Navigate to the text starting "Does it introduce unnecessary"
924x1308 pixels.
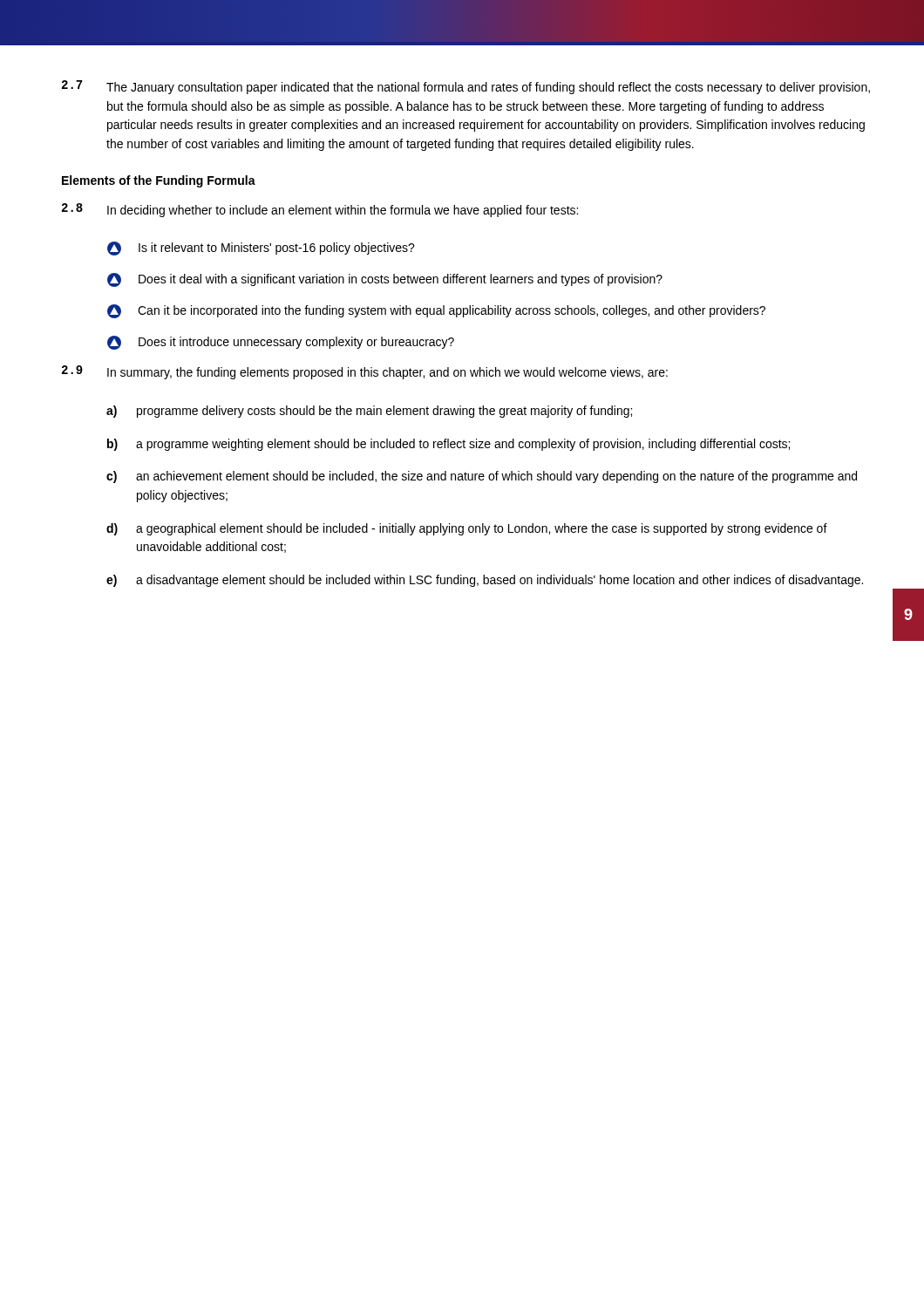[x=281, y=343]
